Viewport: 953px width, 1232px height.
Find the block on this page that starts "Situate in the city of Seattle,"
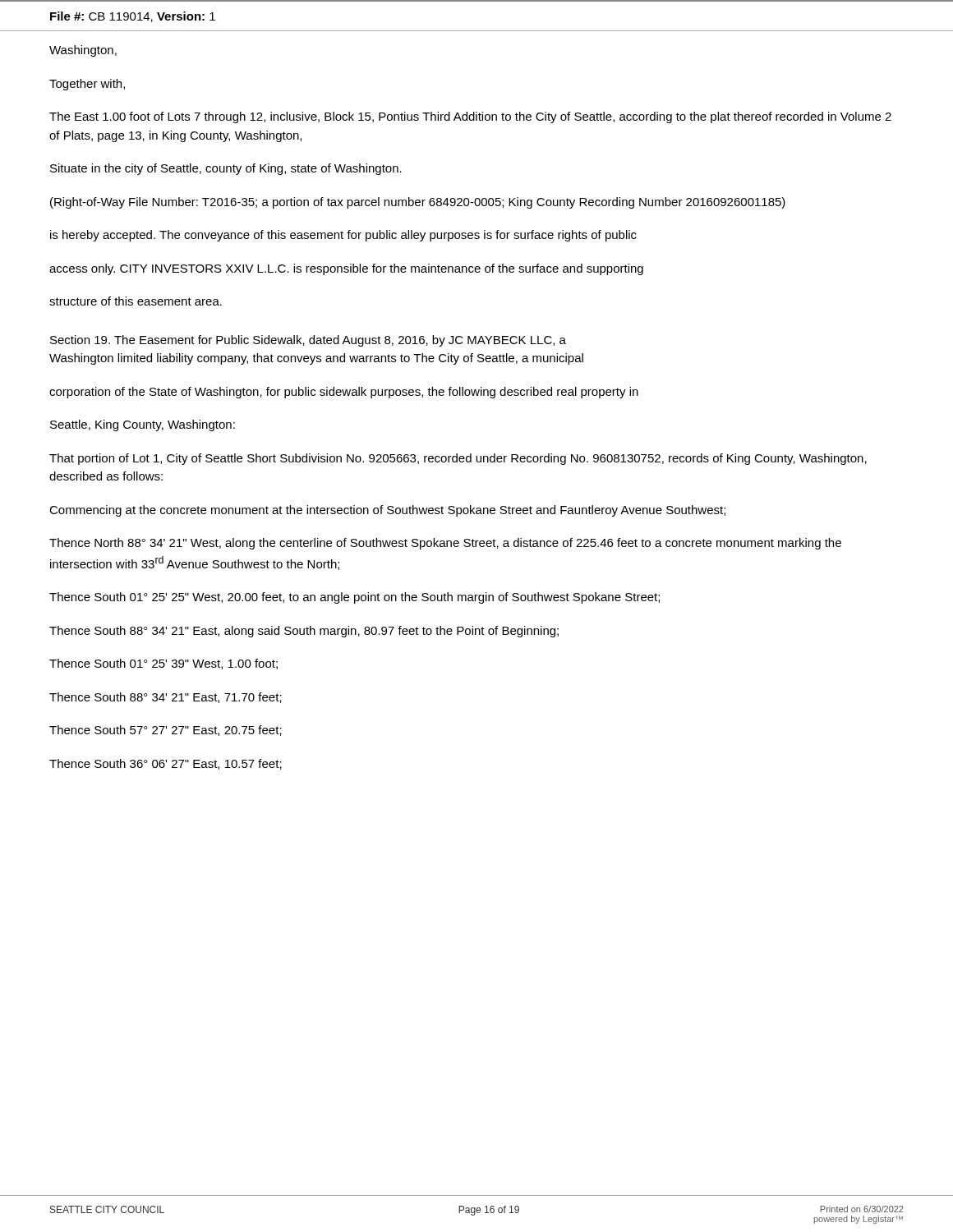[x=226, y=168]
